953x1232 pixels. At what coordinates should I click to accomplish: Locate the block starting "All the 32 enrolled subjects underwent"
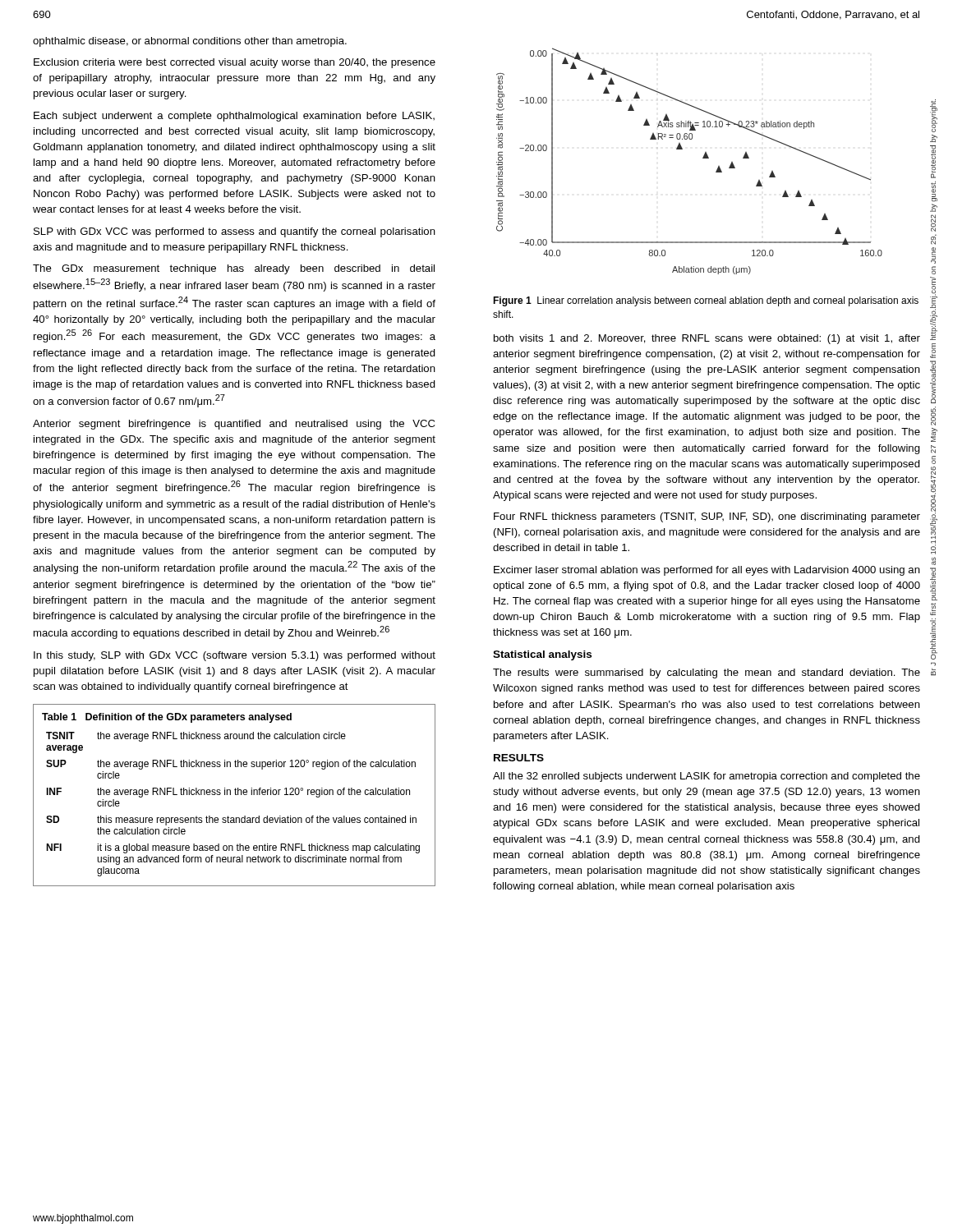click(707, 831)
